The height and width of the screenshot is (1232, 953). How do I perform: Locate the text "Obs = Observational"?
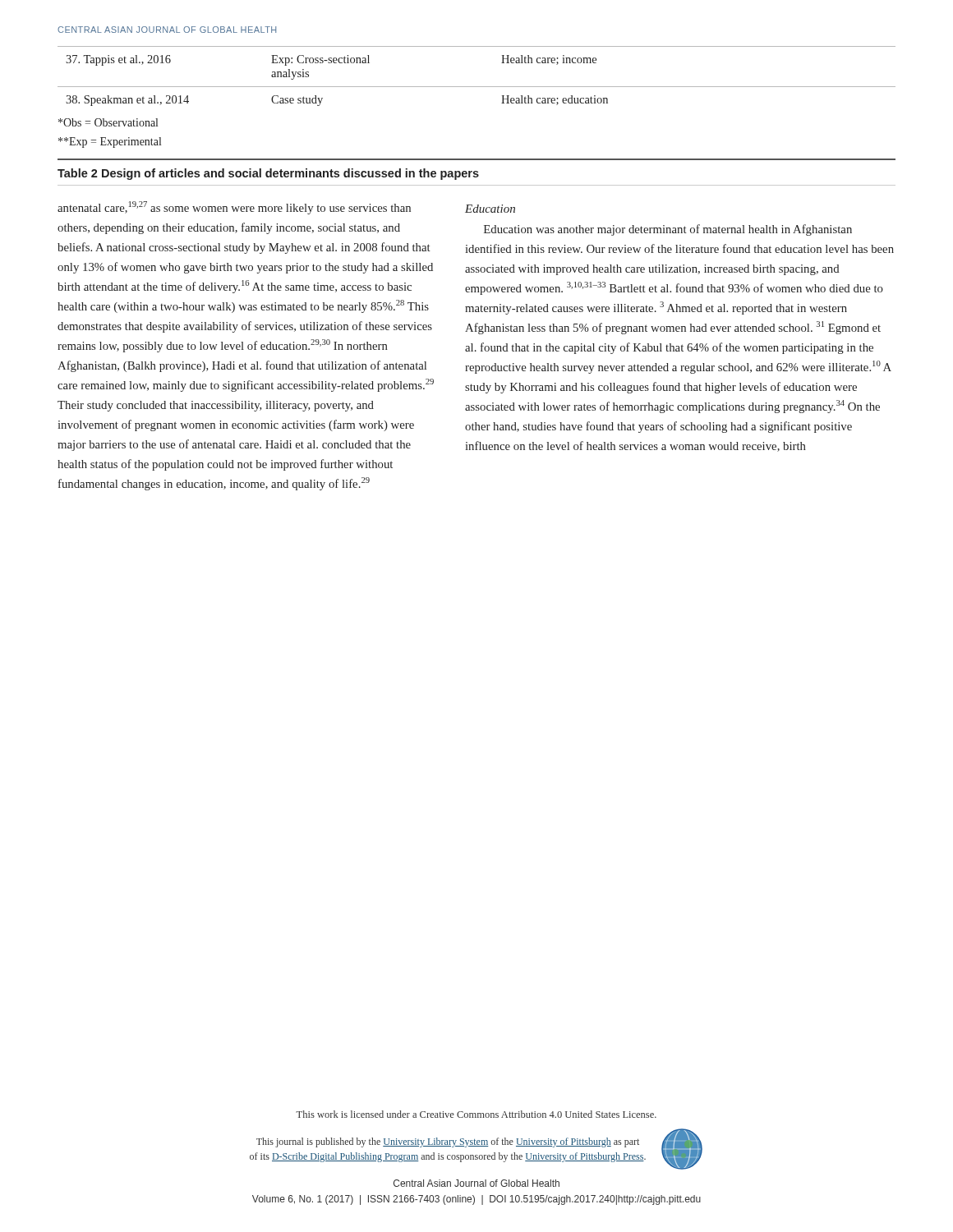(108, 123)
